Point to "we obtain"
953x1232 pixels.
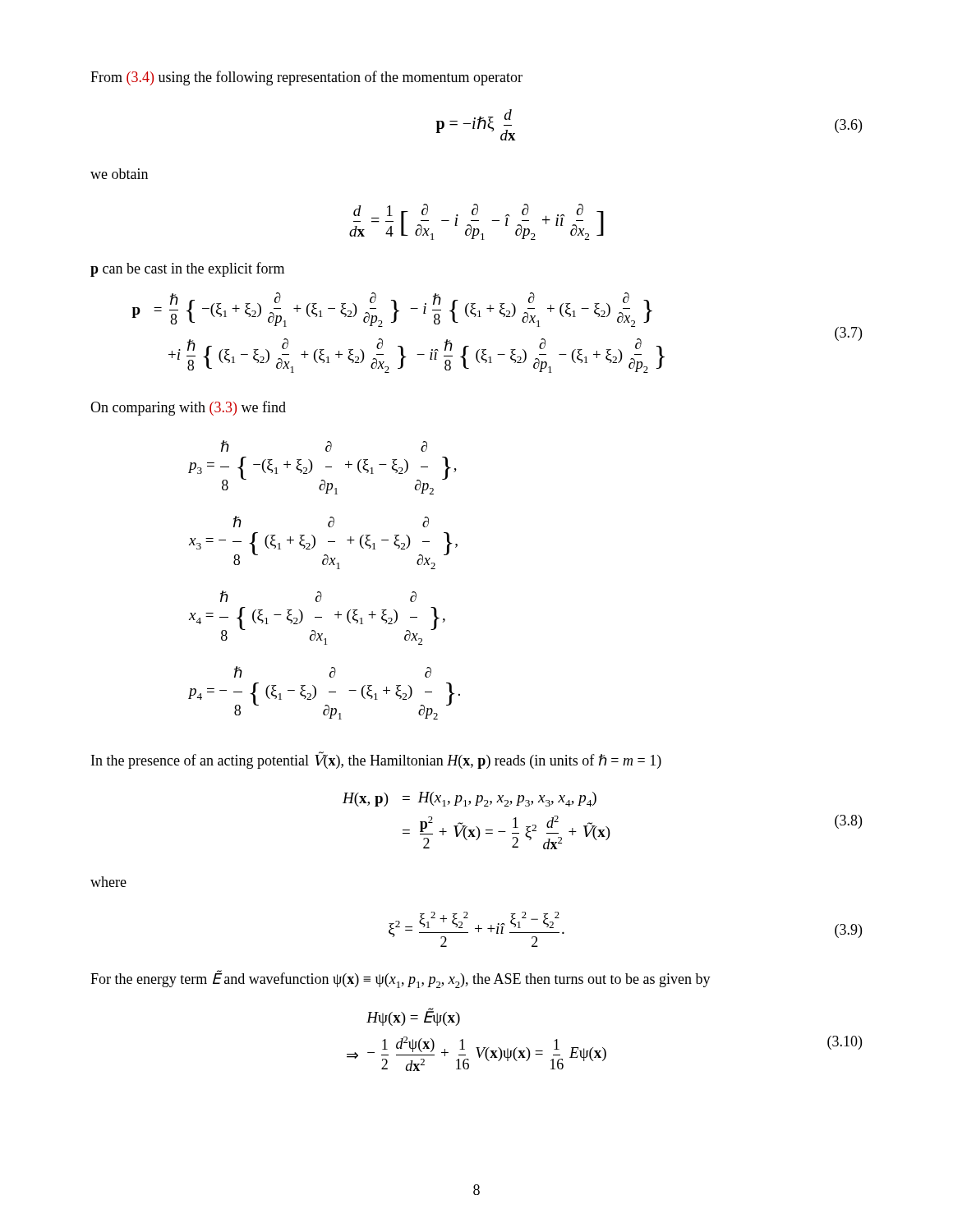coord(119,174)
